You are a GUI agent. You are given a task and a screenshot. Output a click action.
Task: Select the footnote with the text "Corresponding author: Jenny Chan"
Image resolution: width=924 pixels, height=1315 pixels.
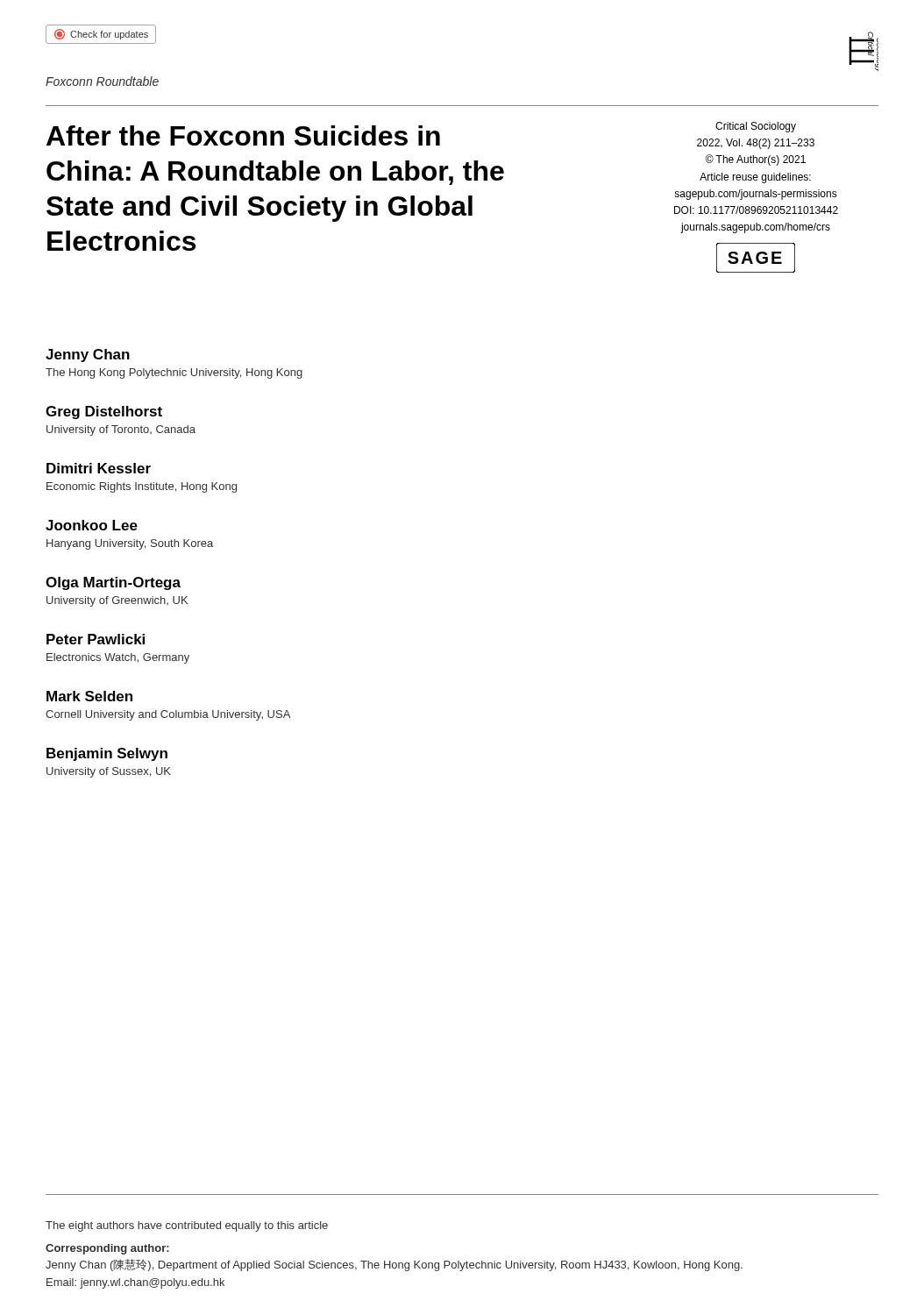point(394,1265)
